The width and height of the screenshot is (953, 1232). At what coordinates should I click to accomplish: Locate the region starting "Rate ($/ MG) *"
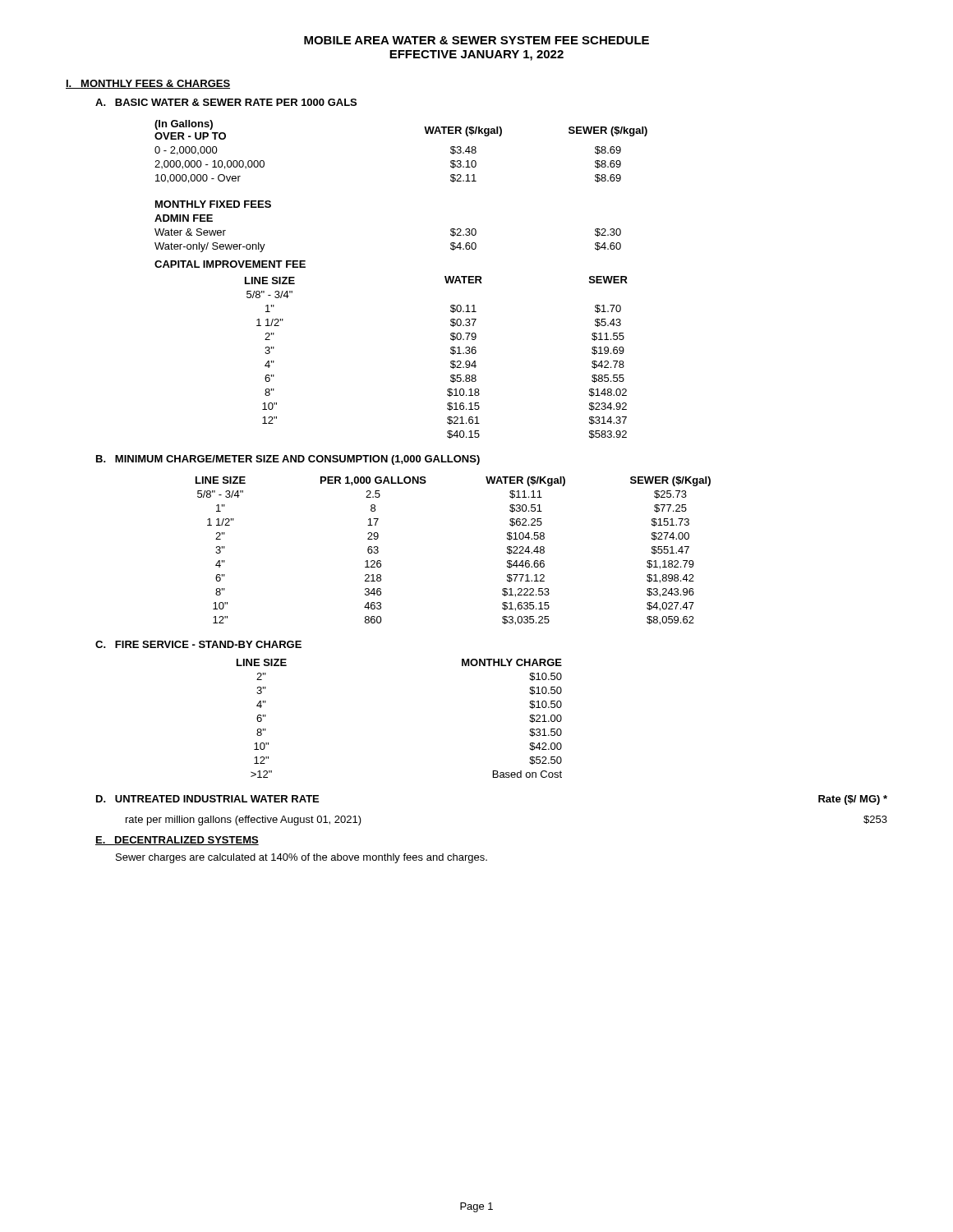pos(853,799)
